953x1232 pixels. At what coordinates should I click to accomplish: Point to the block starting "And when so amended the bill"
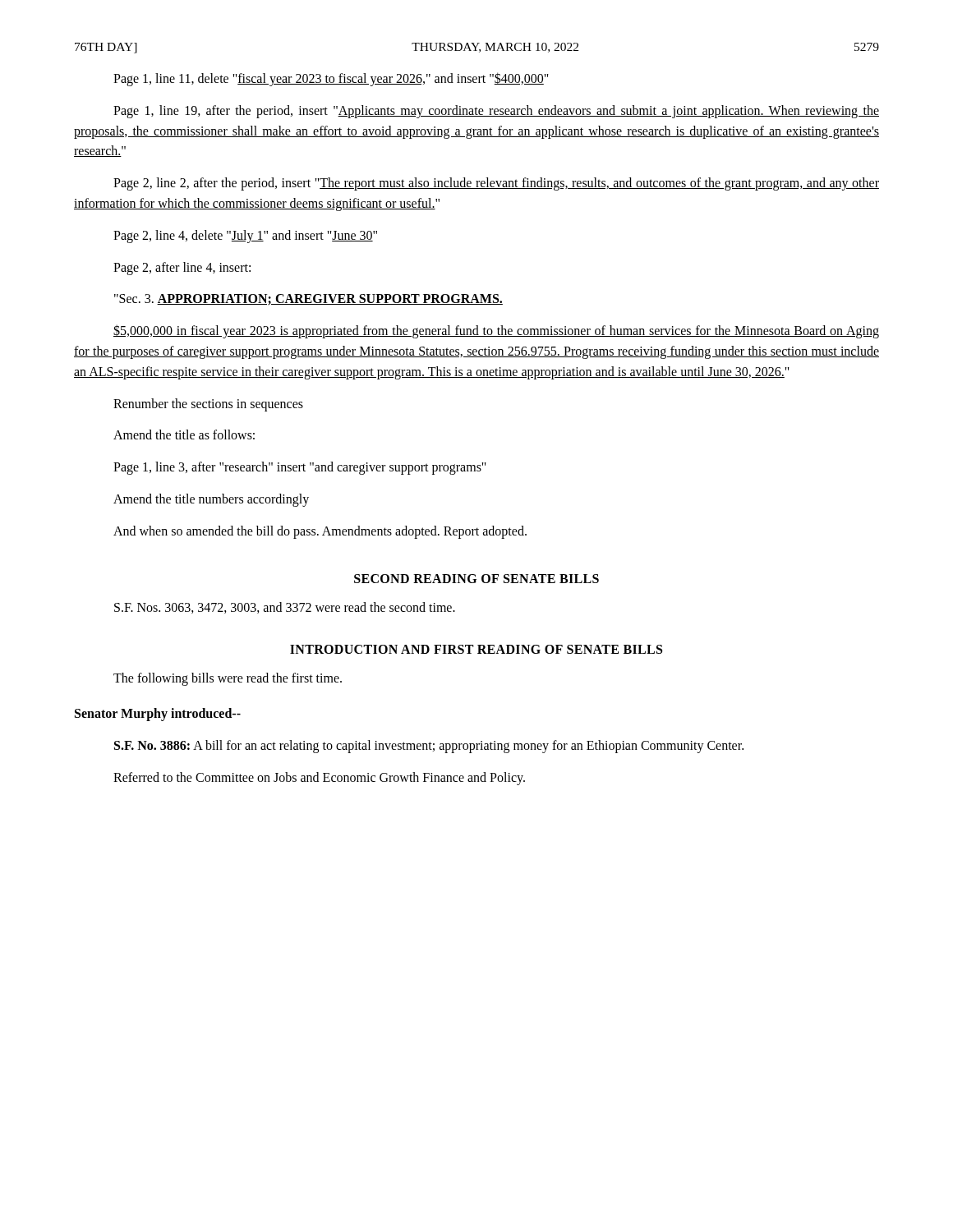tap(320, 531)
